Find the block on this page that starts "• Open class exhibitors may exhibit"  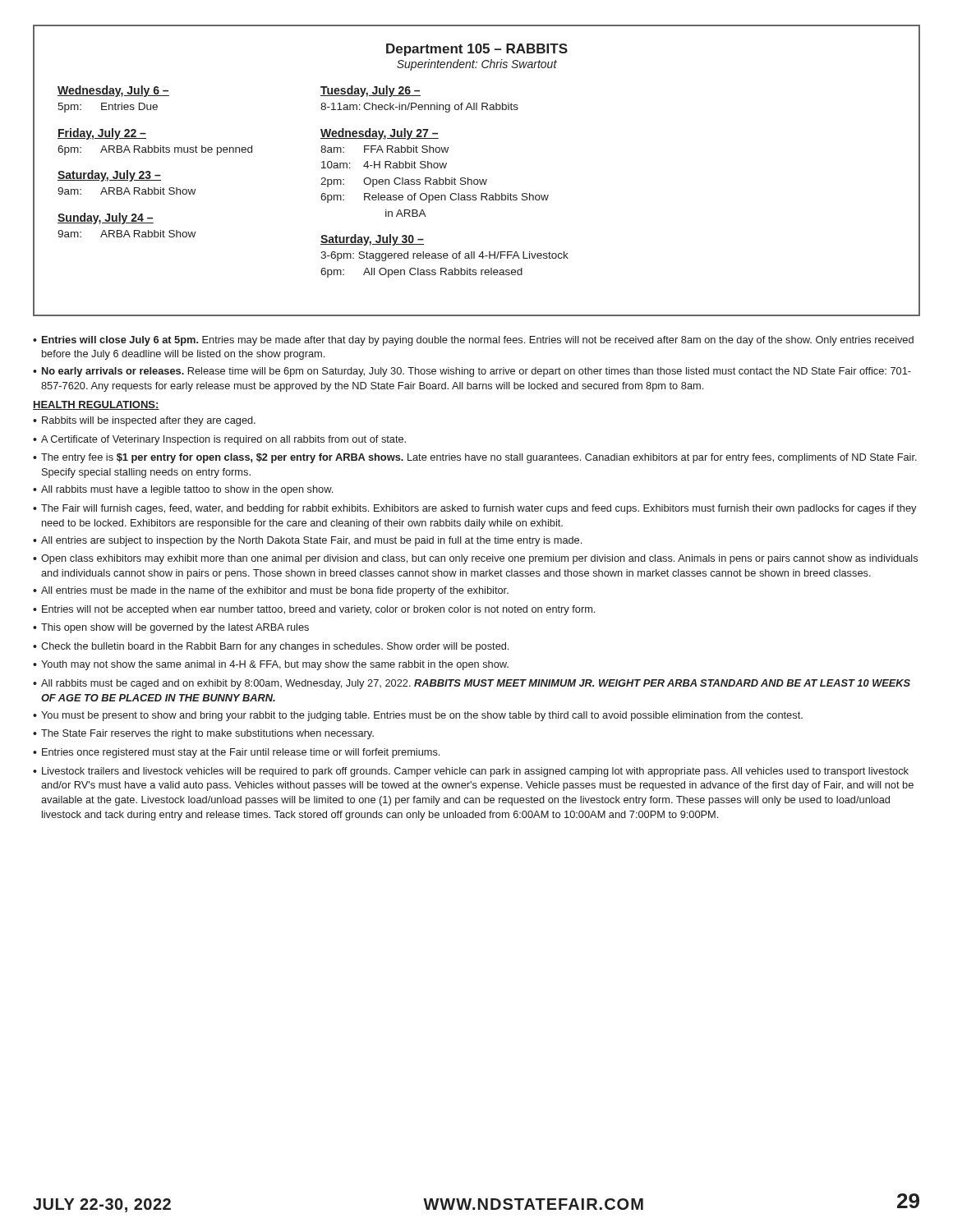pyautogui.click(x=476, y=566)
